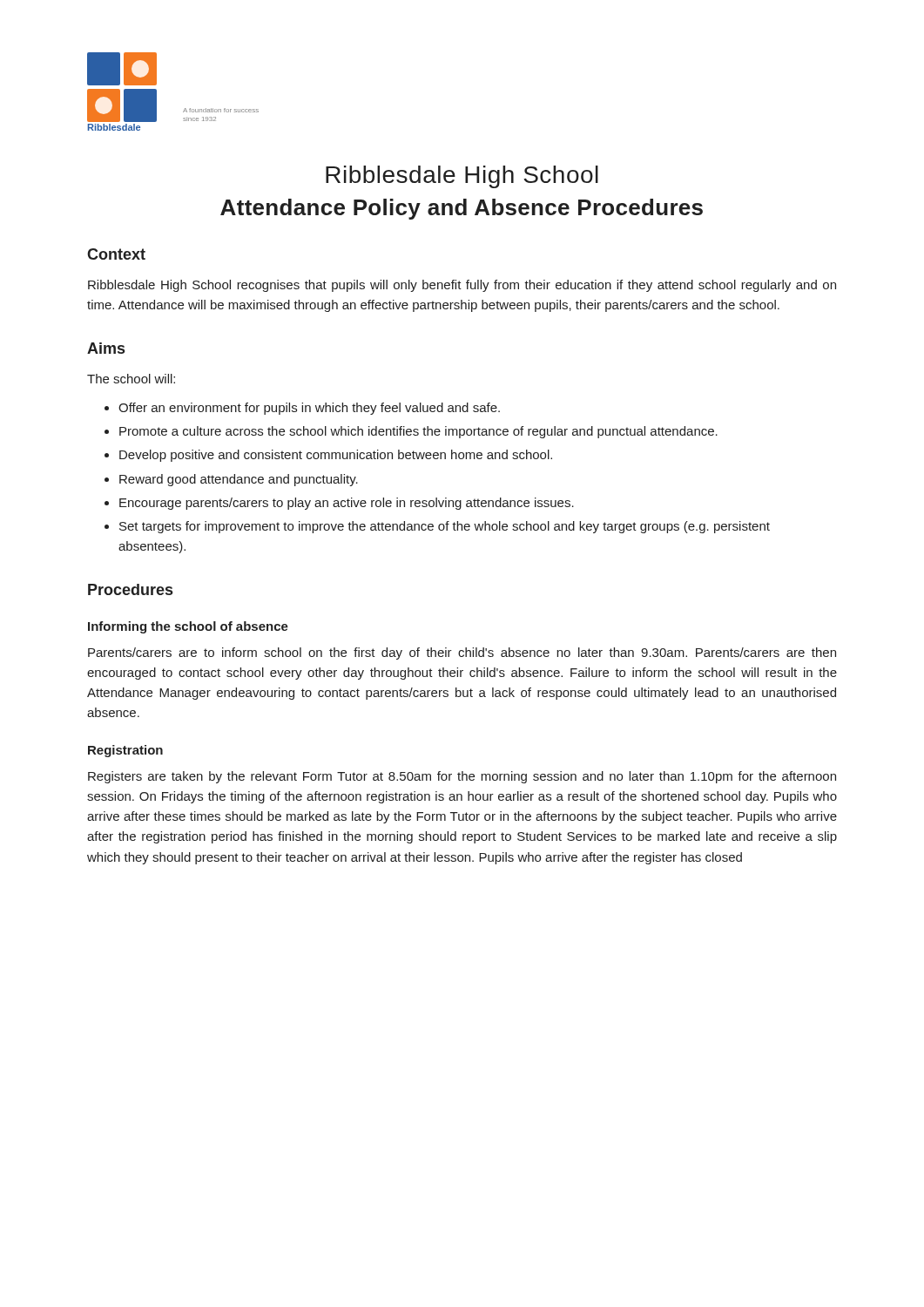Find the text block that says "Ribblesdale High School recognises that"

462,295
